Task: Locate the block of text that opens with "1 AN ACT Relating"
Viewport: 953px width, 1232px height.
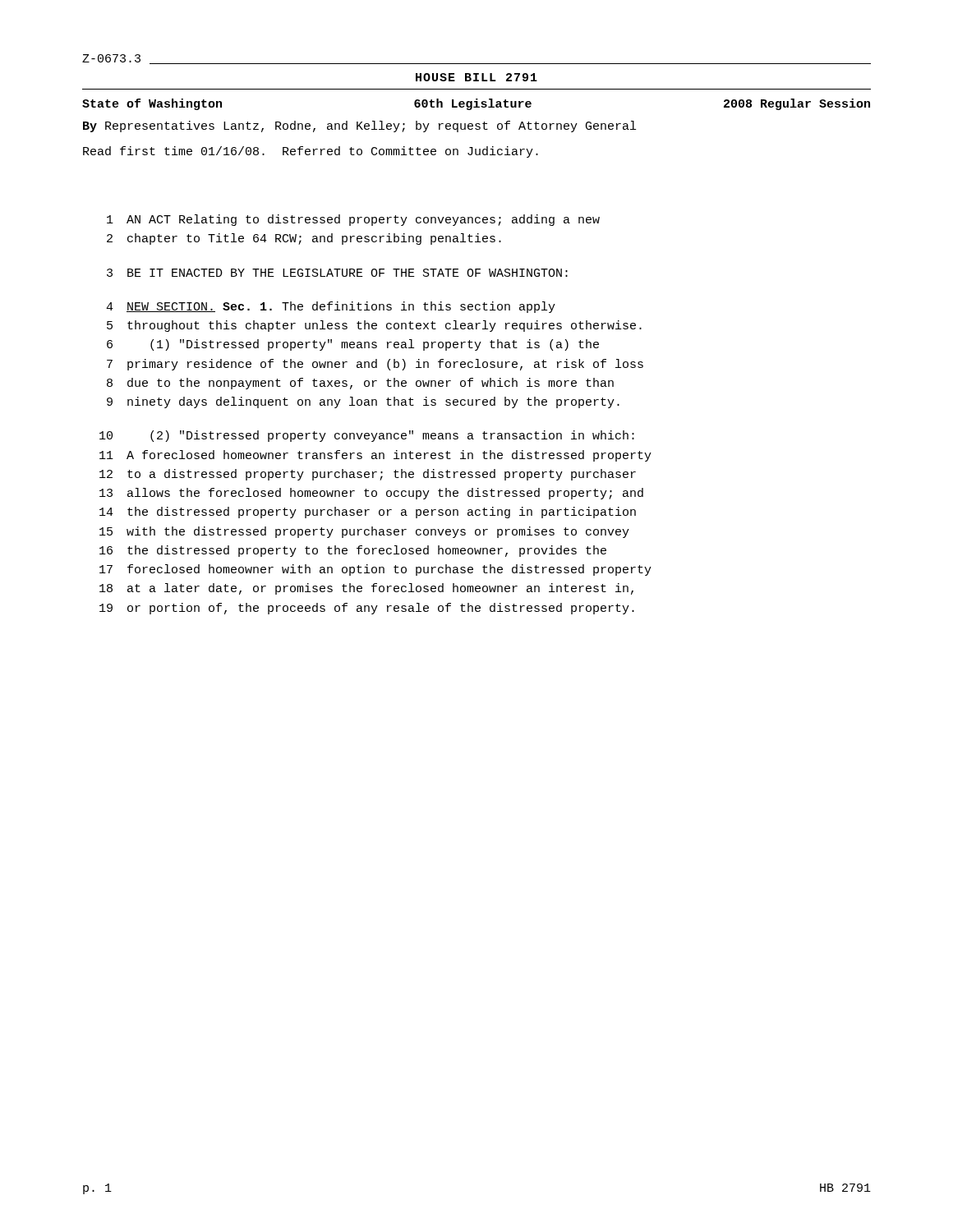Action: 476,415
